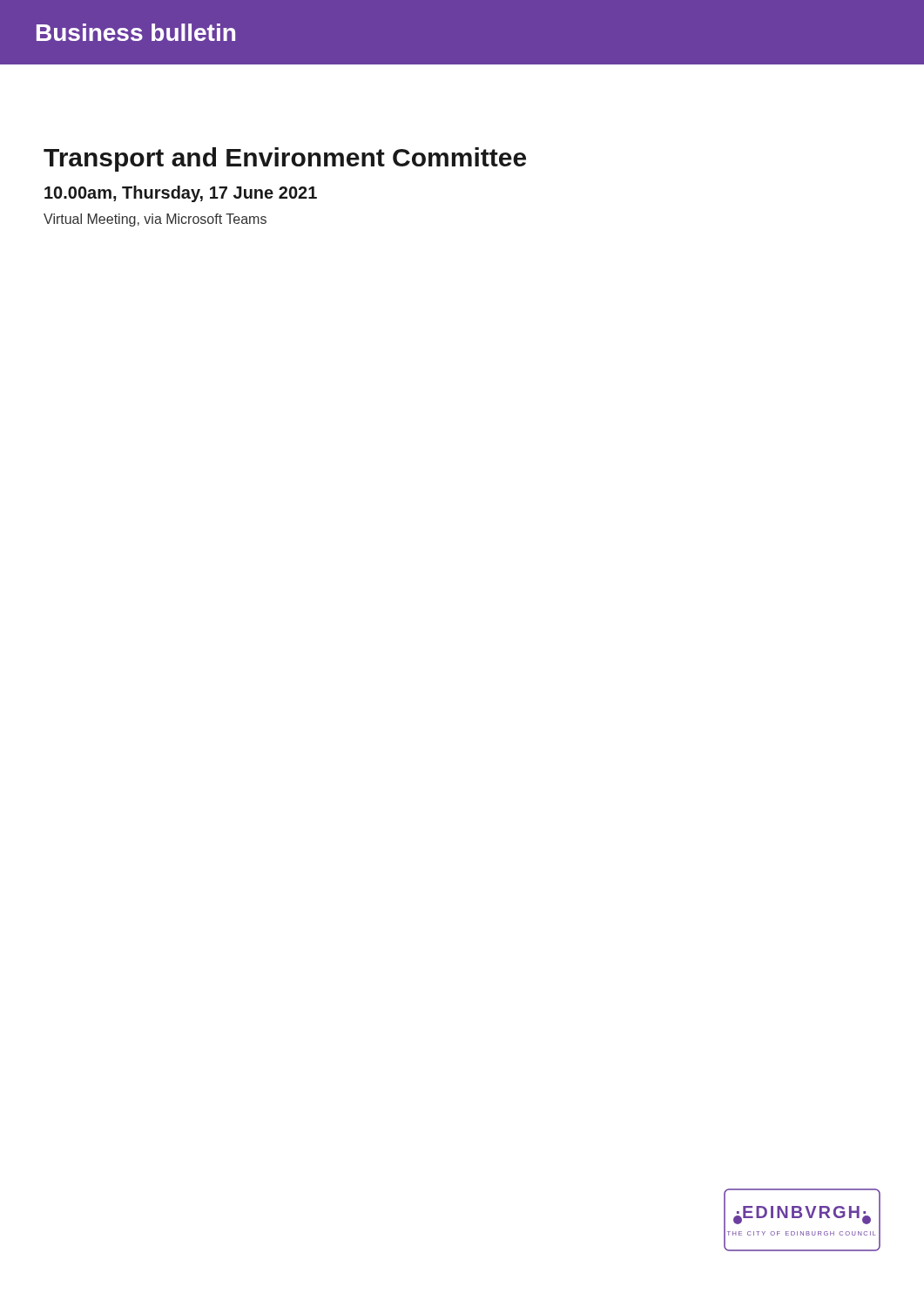Screen dimensions: 1307x924
Task: Locate a section header
Action: point(180,193)
